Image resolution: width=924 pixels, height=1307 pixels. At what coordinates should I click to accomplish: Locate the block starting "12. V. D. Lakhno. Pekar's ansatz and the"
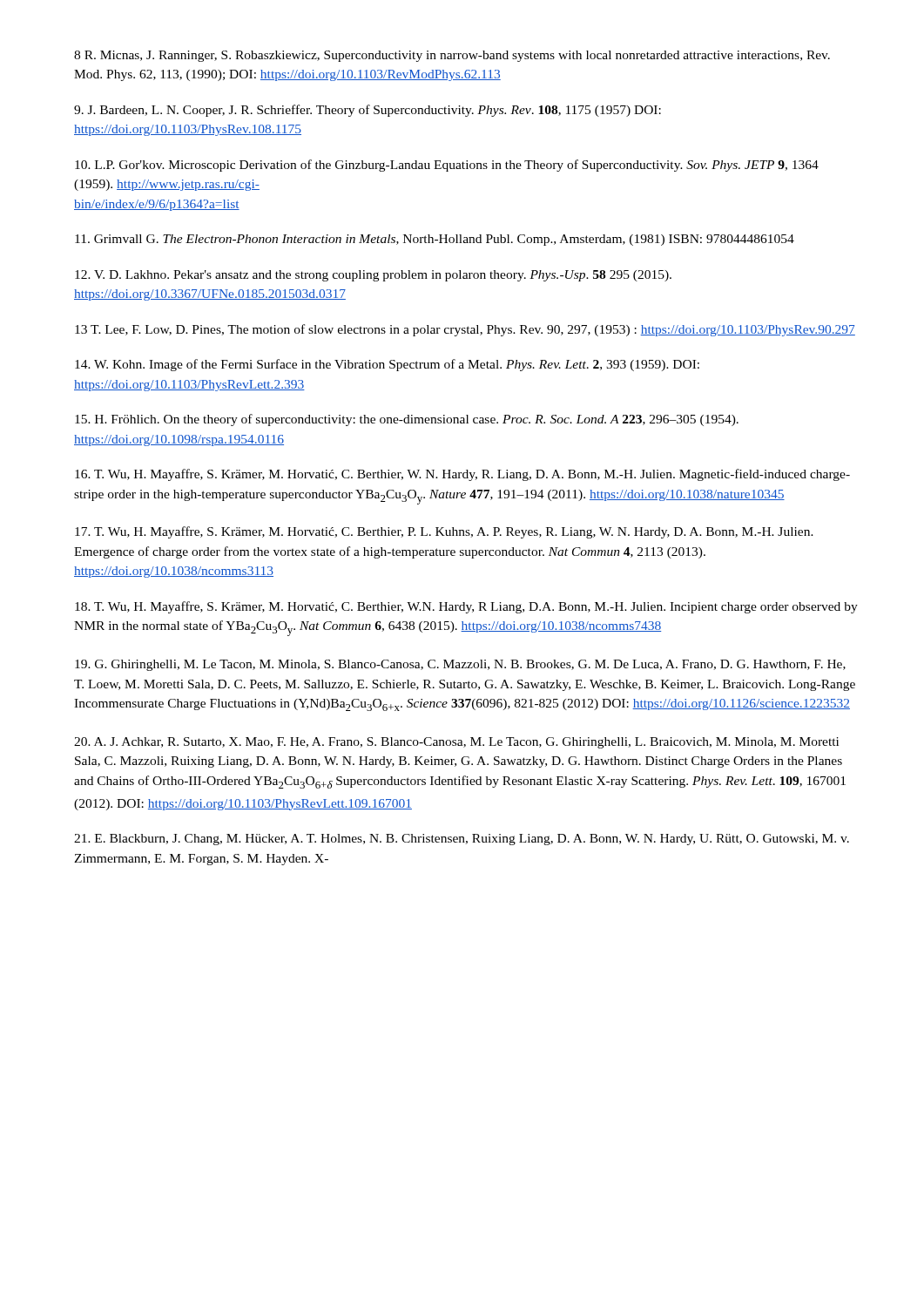(x=373, y=284)
